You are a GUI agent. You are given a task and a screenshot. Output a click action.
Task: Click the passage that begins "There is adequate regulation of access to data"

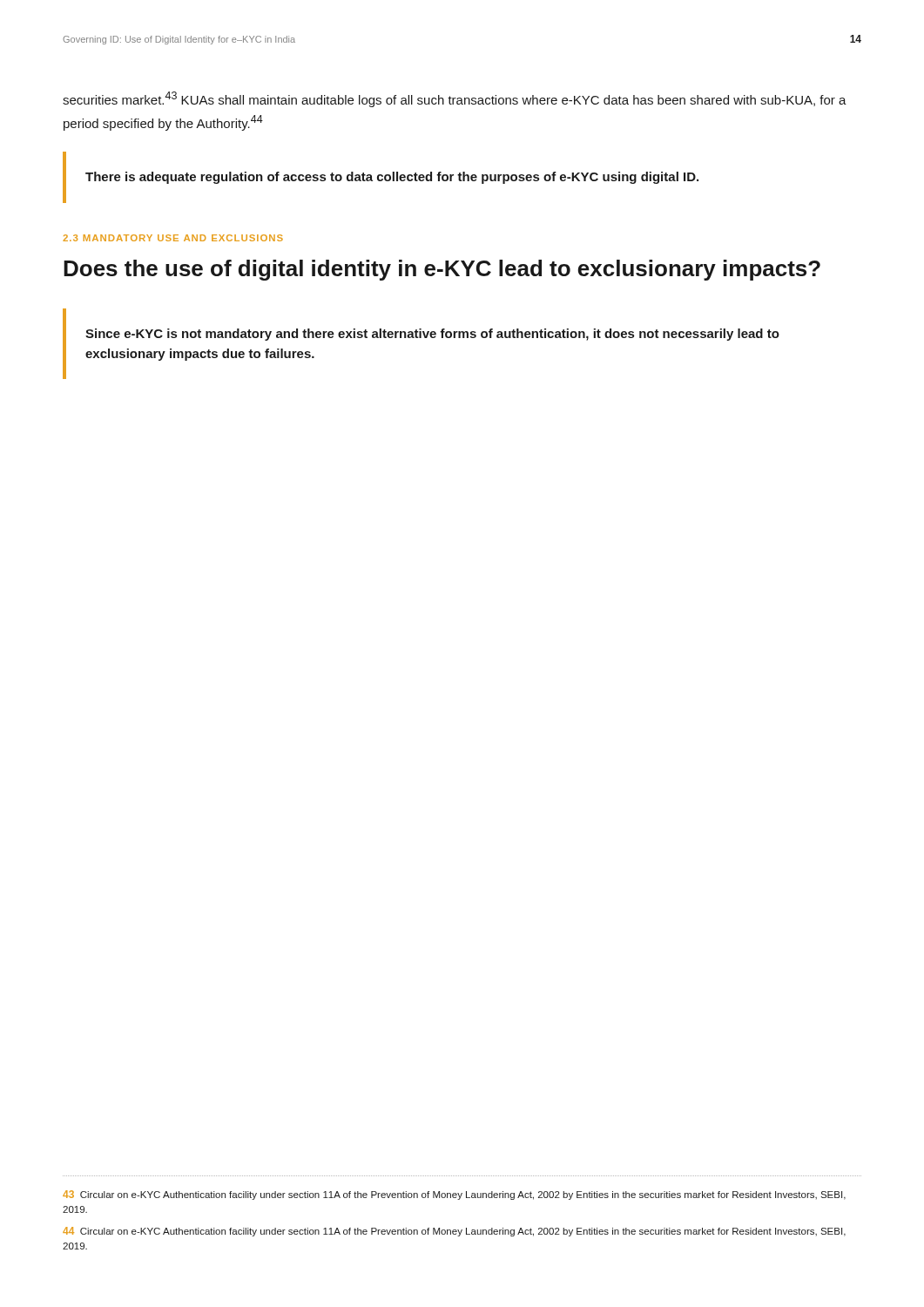[464, 177]
